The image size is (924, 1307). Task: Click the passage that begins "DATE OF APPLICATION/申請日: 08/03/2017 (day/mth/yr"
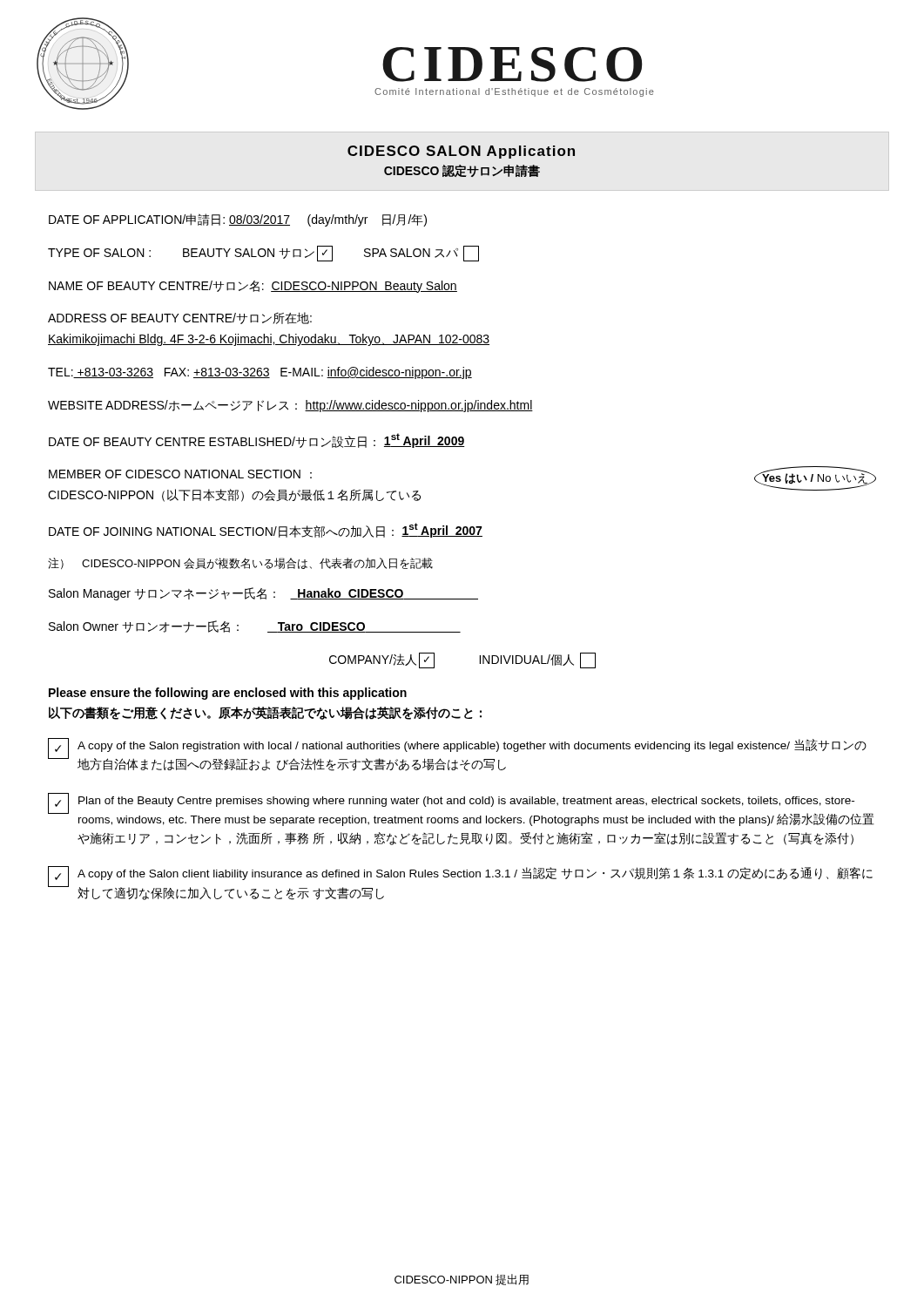(238, 220)
